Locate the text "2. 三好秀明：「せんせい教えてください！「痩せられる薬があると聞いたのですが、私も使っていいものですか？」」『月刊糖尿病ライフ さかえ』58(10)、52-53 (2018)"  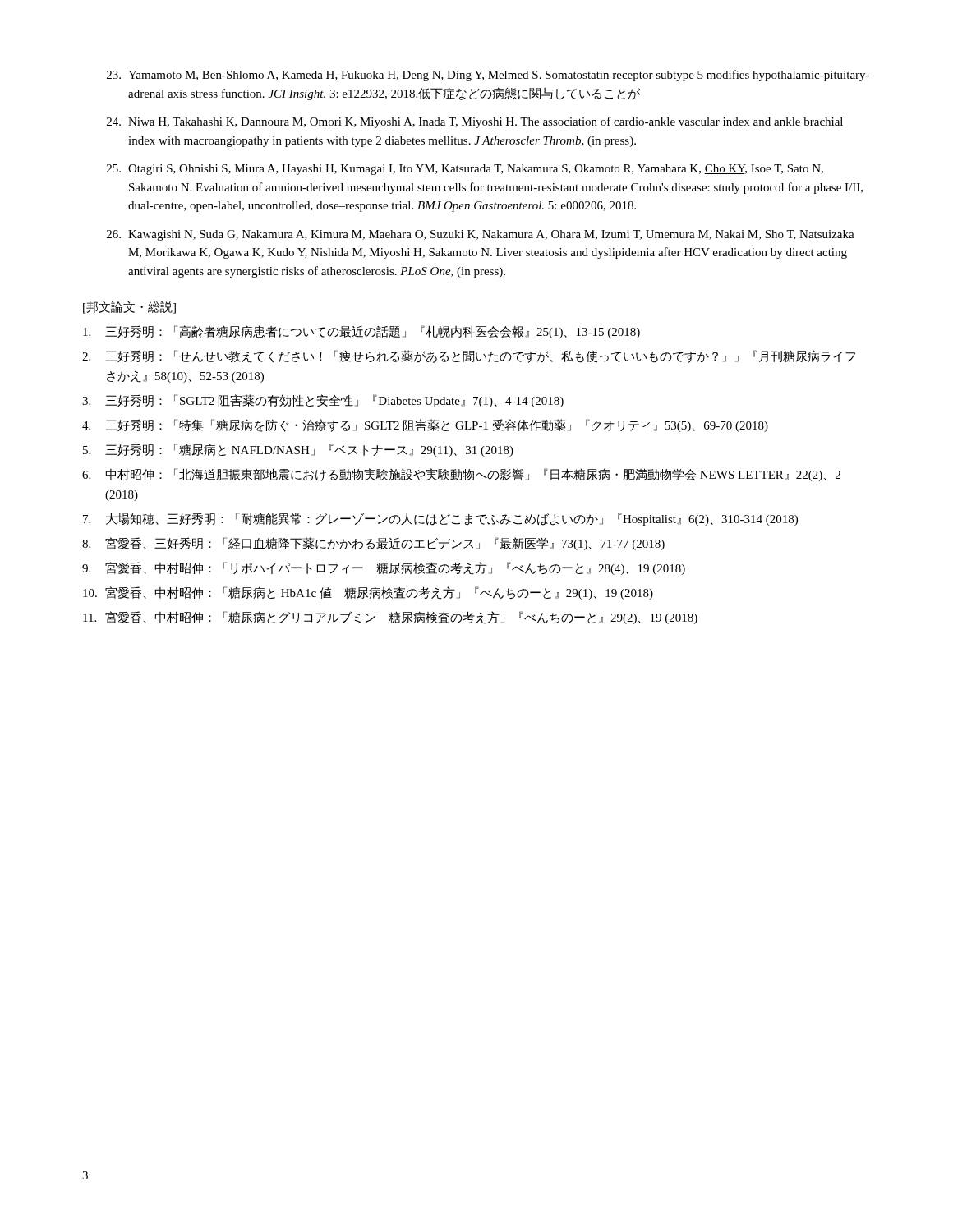476,366
